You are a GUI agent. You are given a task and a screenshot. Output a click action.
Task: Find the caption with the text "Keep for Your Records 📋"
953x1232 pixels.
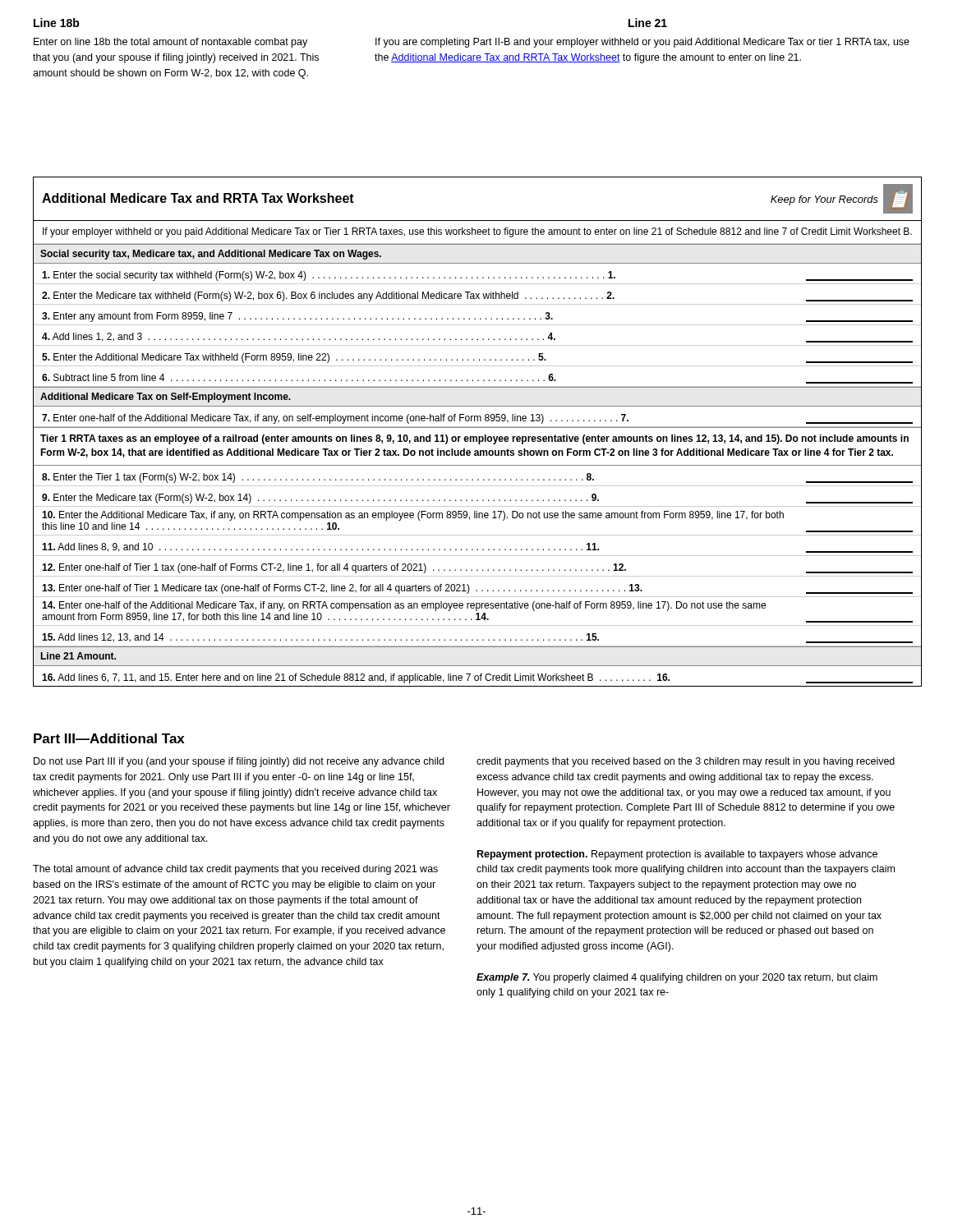(842, 199)
